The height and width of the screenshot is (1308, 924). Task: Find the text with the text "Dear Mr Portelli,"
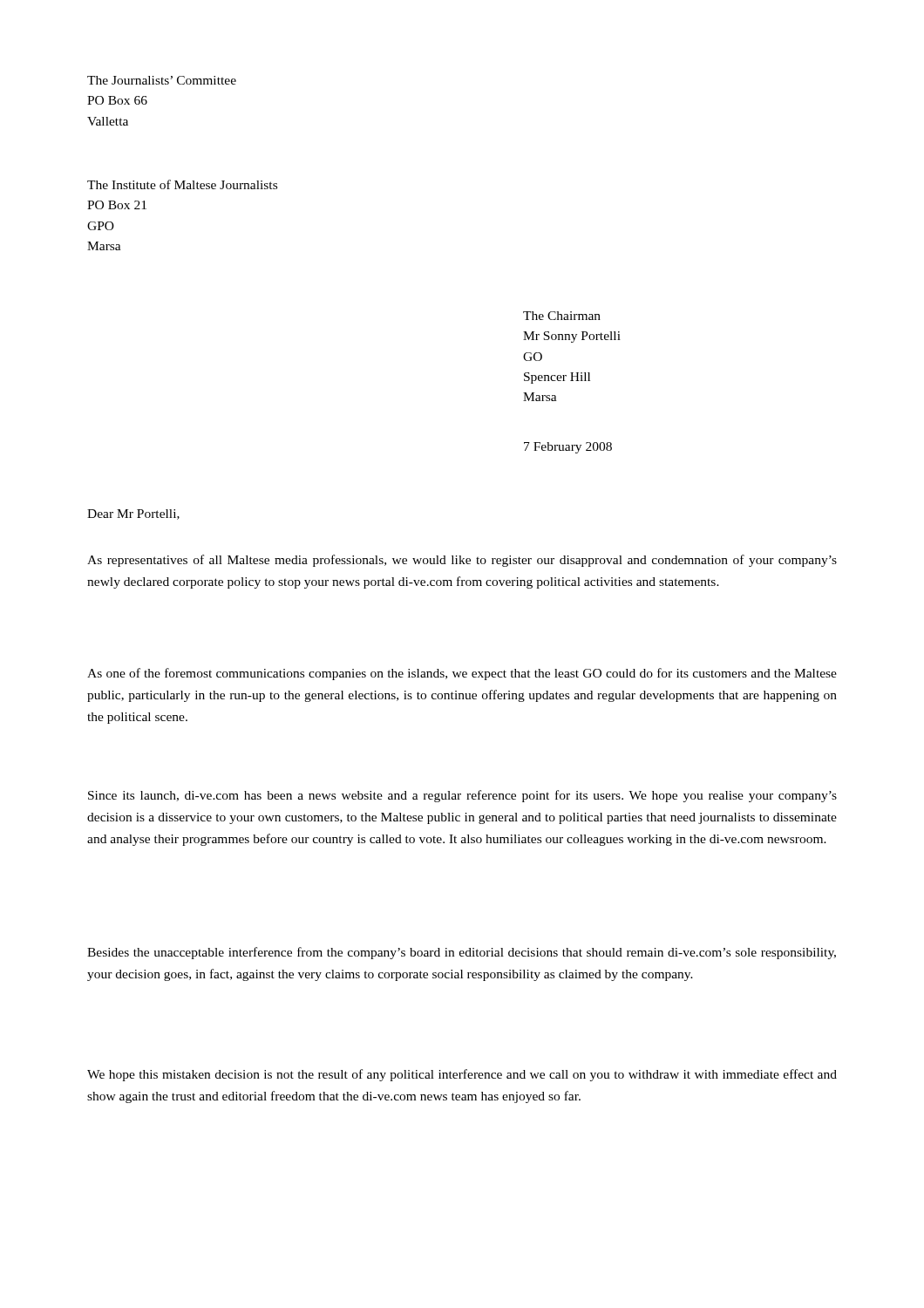pyautogui.click(x=133, y=513)
